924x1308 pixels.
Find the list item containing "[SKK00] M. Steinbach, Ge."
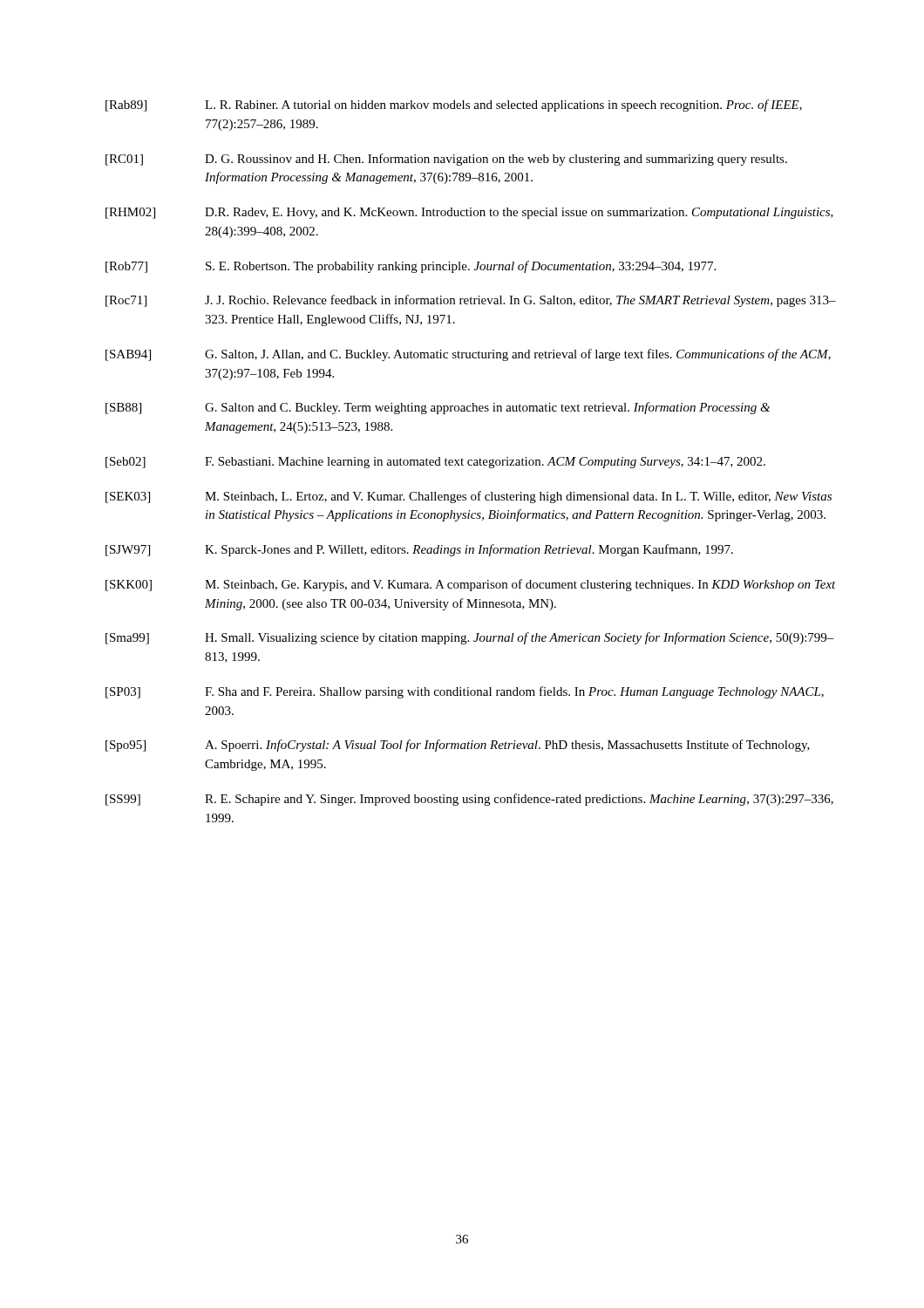click(x=471, y=594)
